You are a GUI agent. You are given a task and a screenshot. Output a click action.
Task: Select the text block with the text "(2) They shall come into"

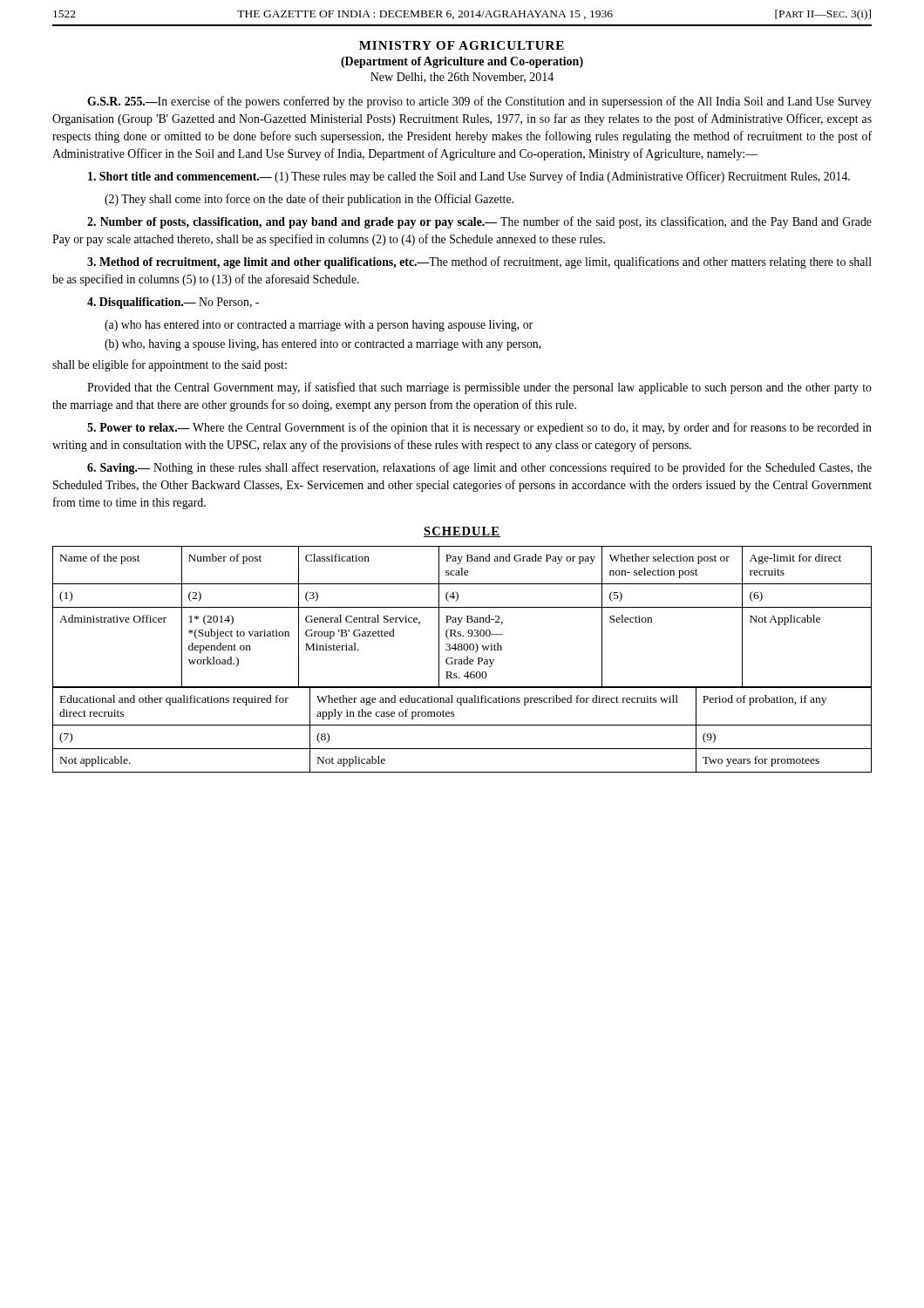[x=309, y=199]
